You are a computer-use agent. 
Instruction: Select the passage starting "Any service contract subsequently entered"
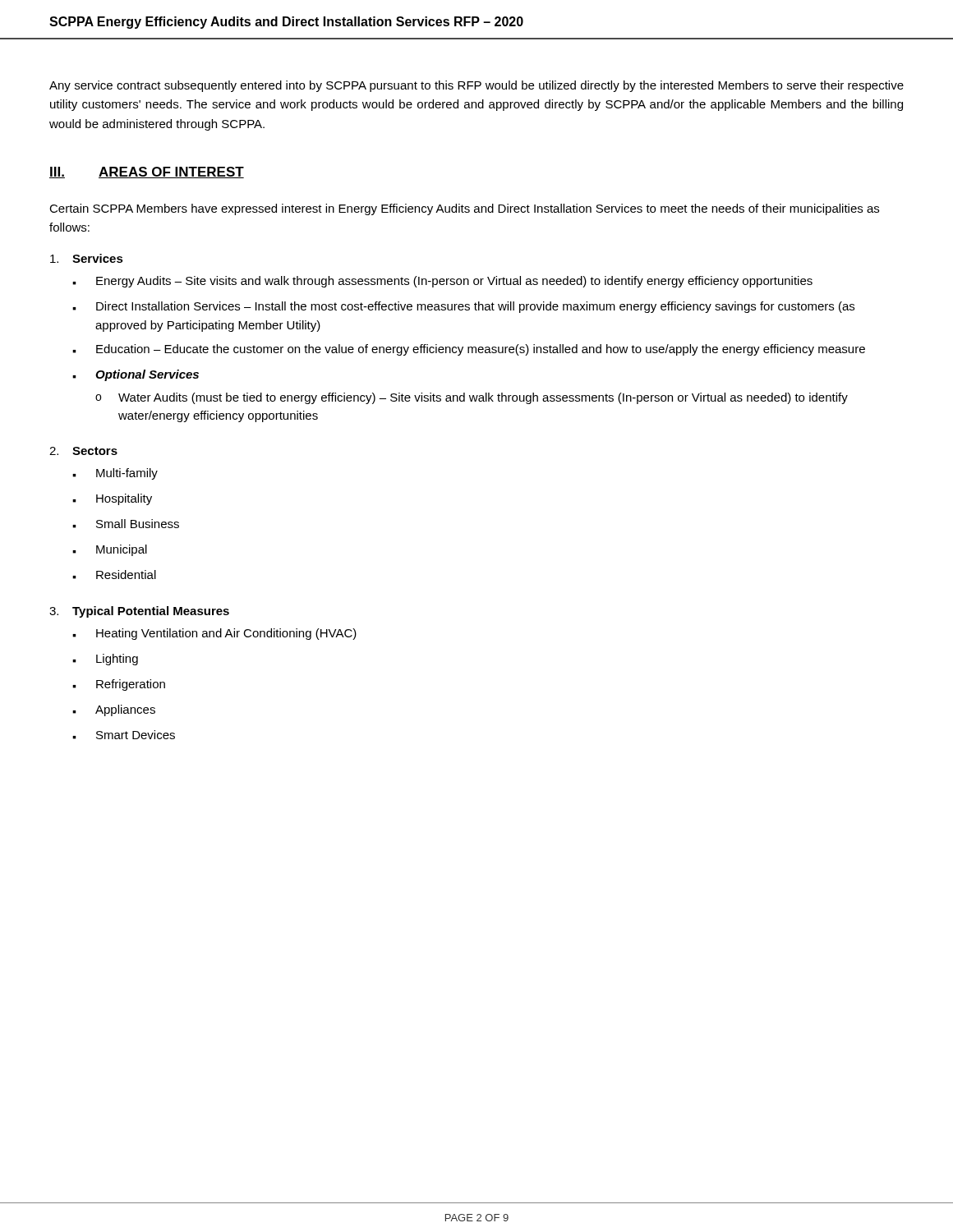pos(476,104)
